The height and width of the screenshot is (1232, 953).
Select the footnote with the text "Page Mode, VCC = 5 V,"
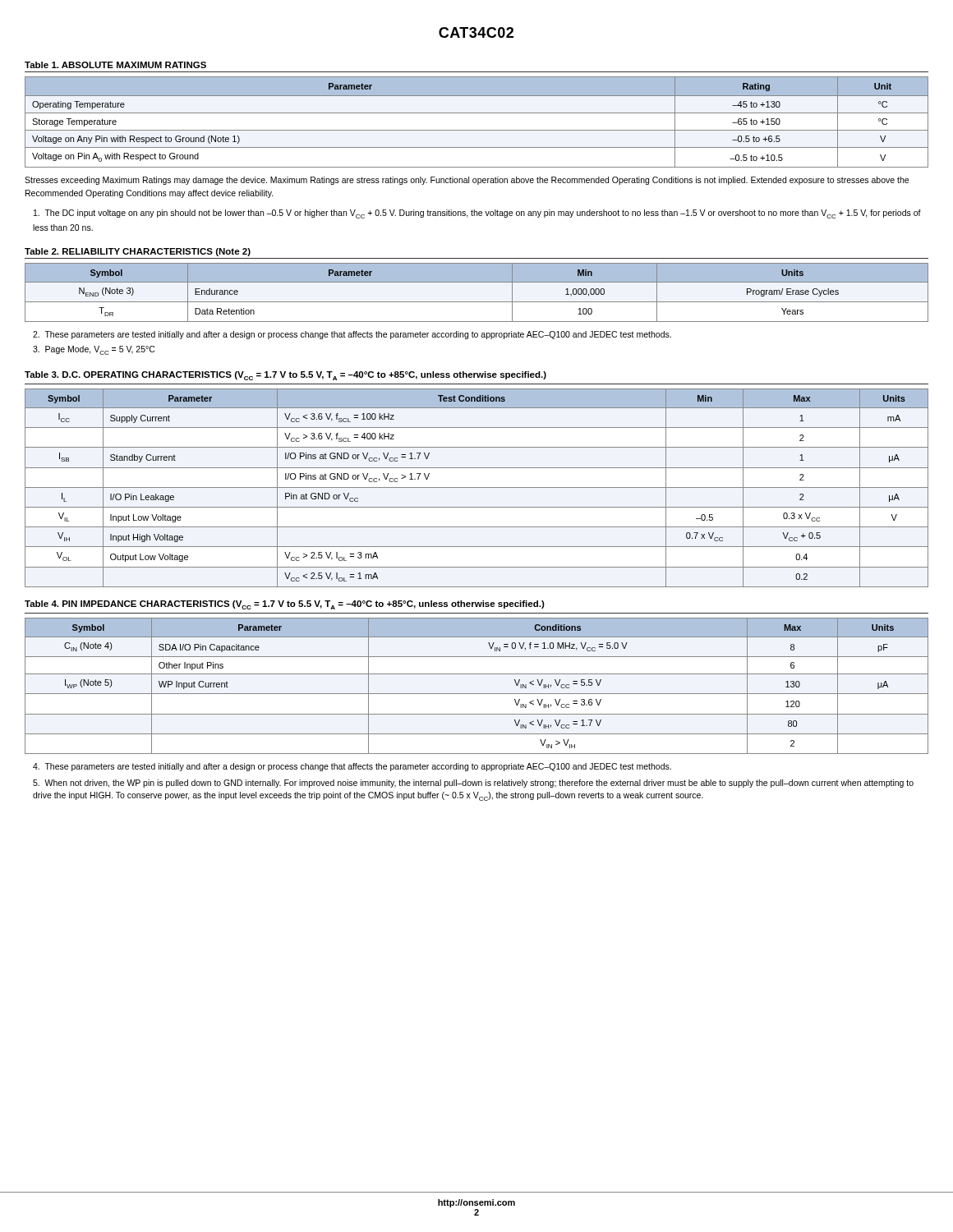(94, 350)
